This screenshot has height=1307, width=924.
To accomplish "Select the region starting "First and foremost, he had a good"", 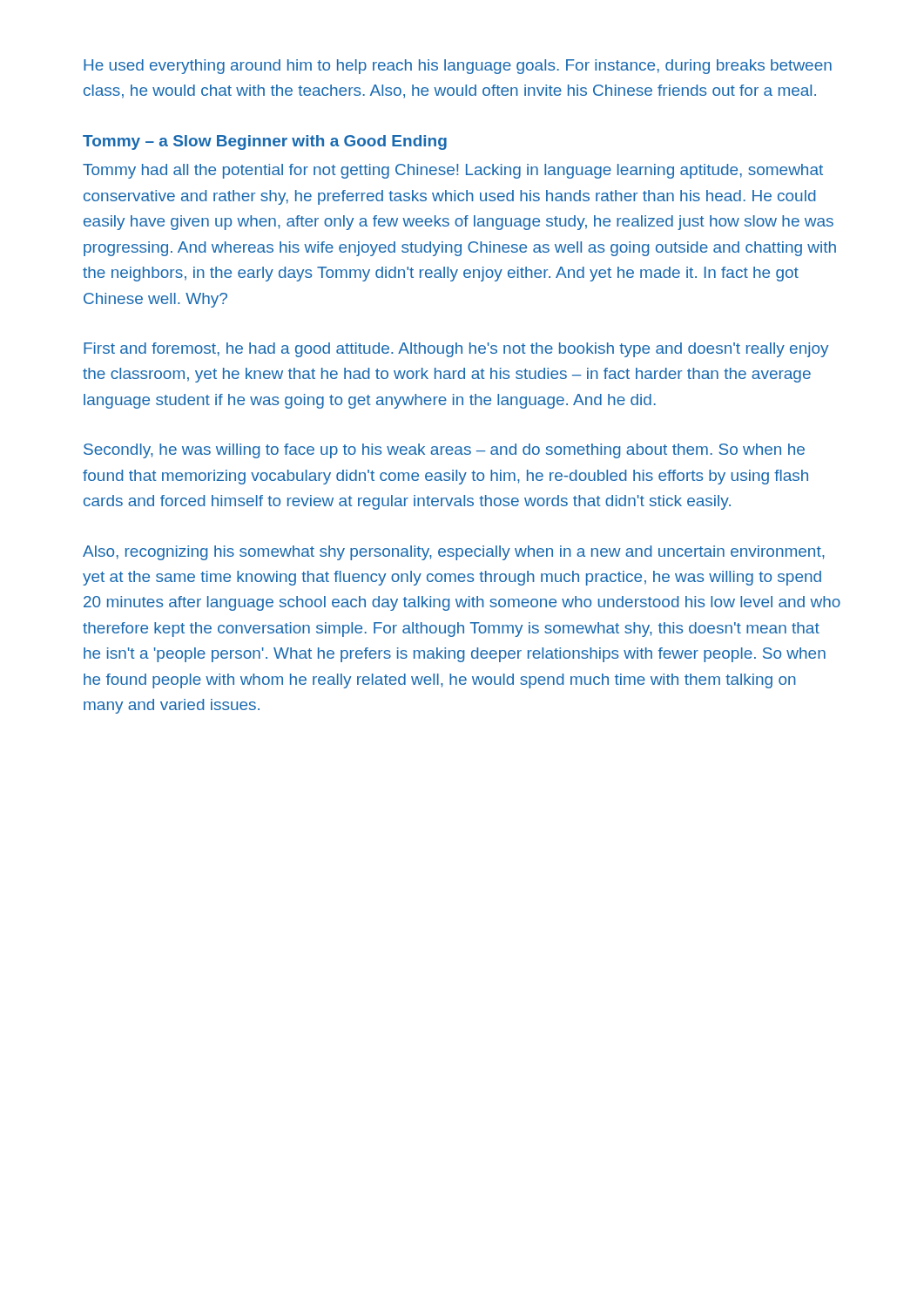I will (456, 374).
